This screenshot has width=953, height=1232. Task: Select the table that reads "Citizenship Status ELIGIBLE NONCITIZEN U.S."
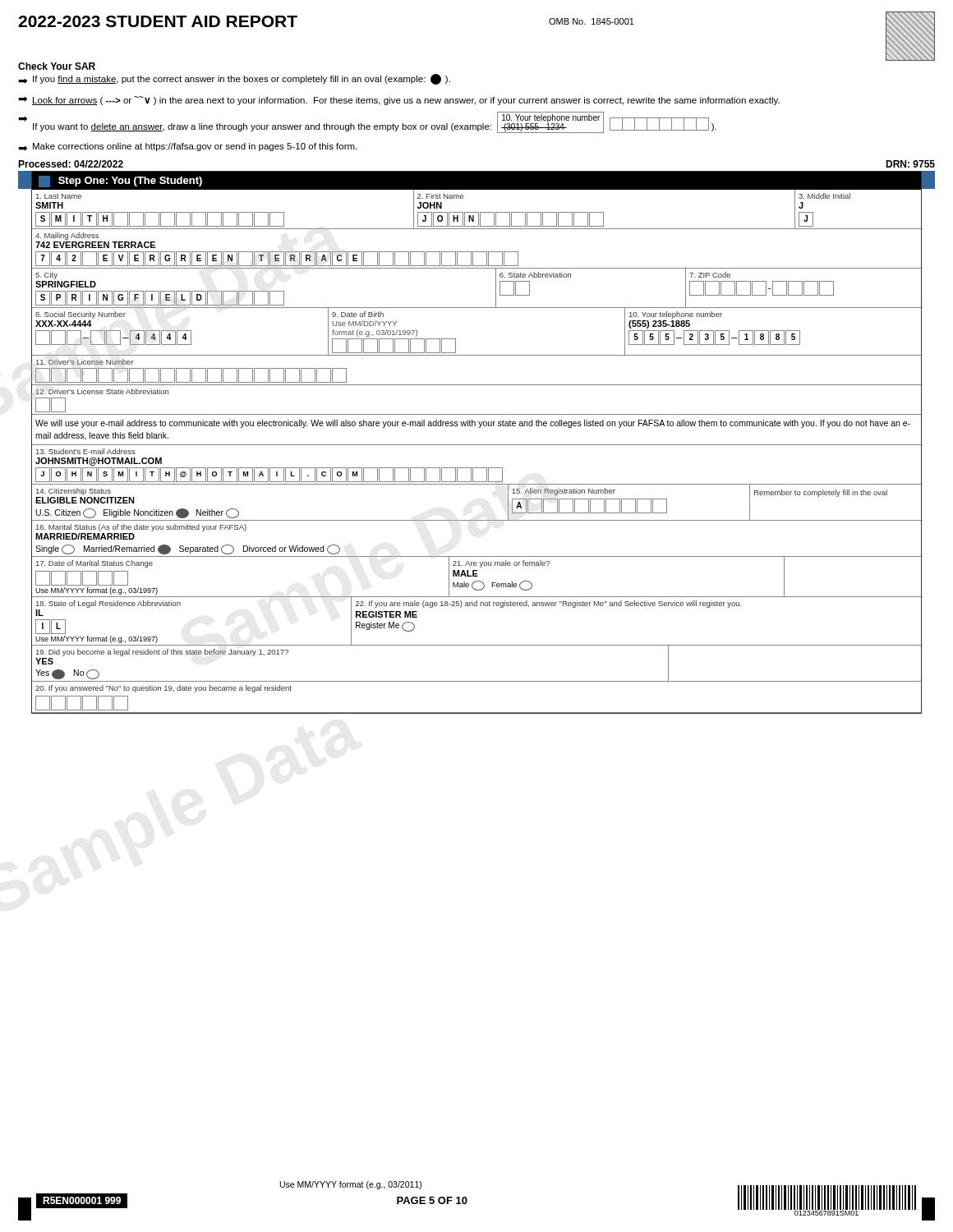point(476,503)
